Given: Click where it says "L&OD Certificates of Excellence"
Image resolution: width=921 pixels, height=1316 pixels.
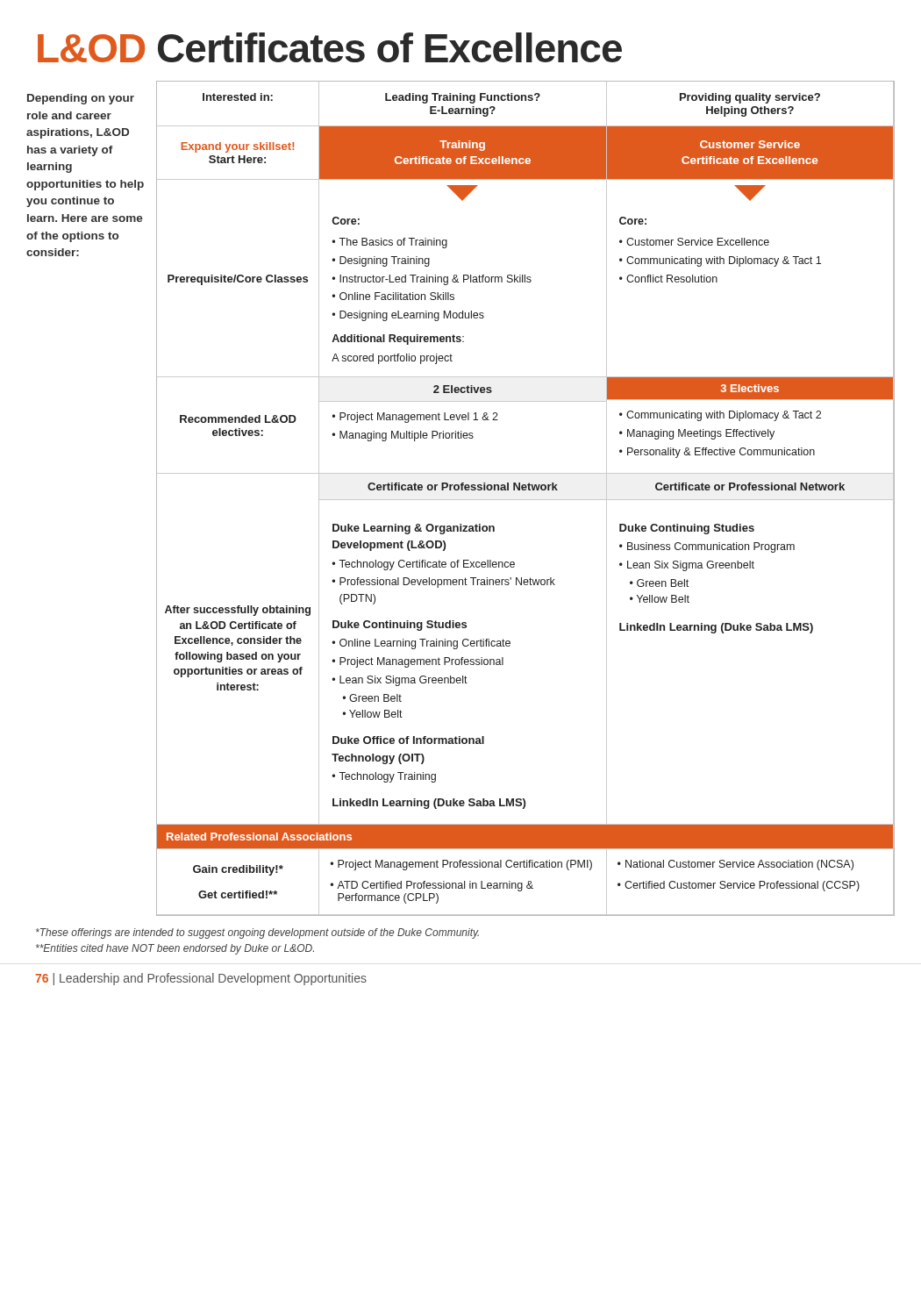Looking at the screenshot, I should (x=460, y=48).
